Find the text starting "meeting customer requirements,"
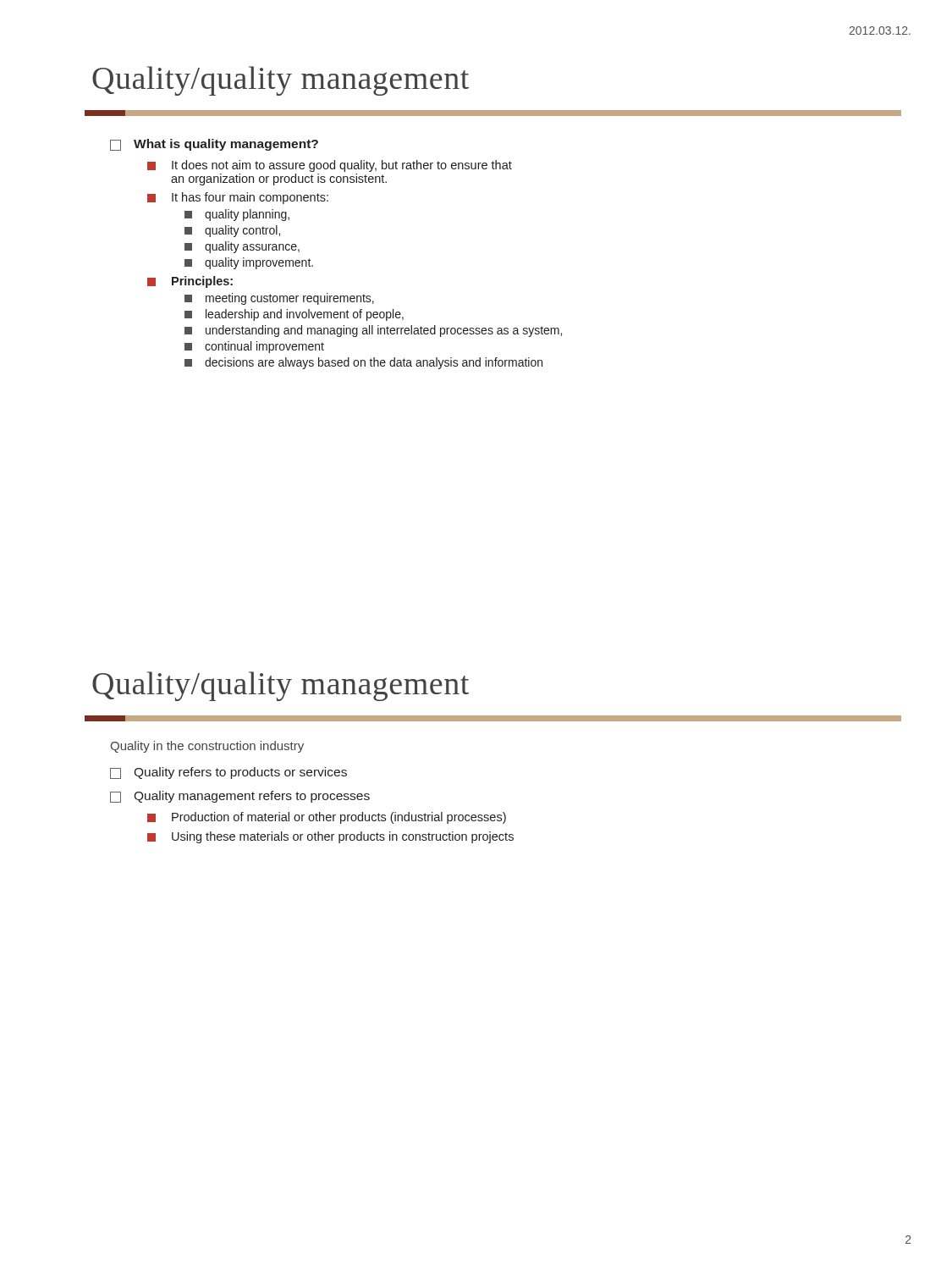952x1270 pixels. tap(280, 298)
